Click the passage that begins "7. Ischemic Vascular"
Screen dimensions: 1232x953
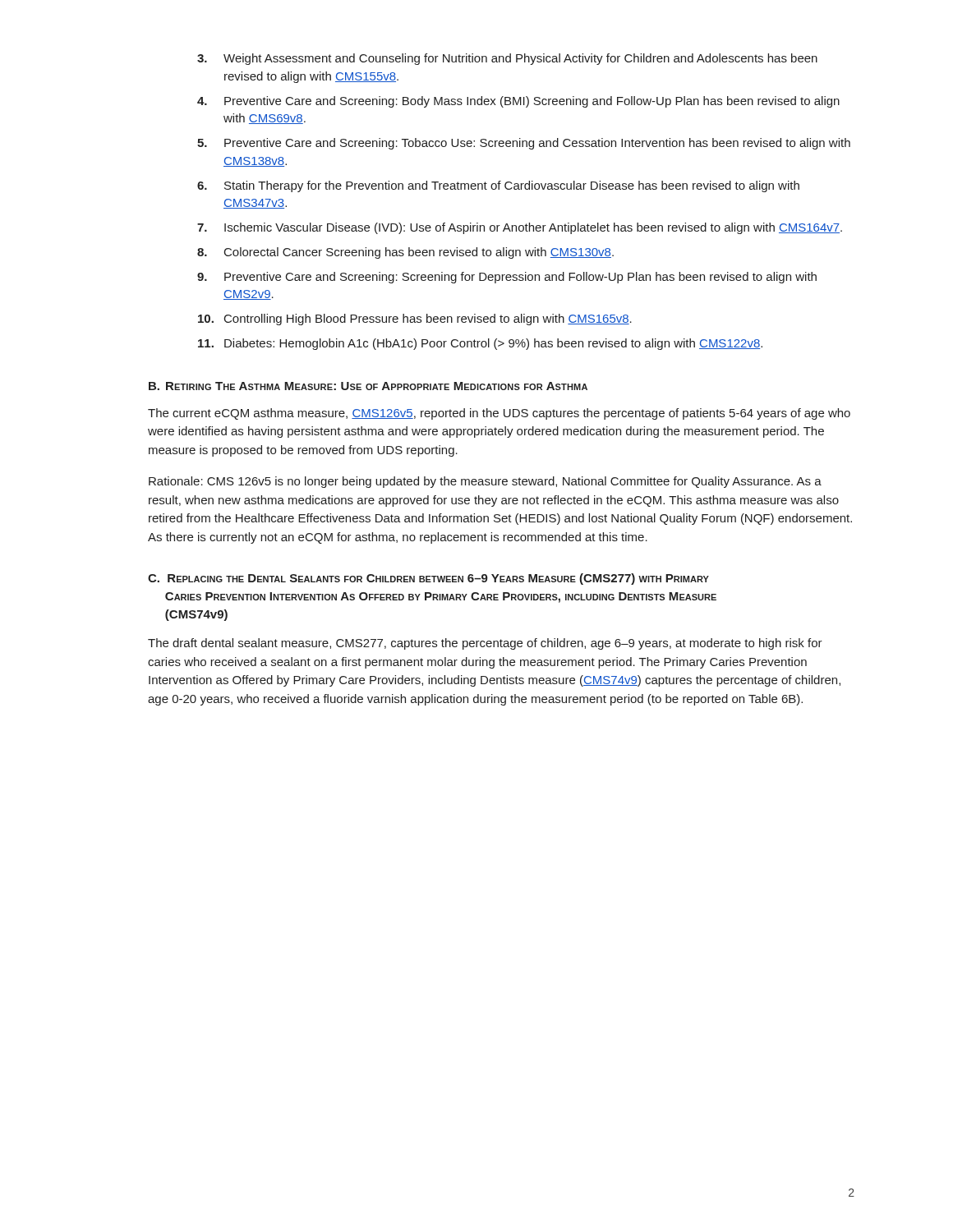tap(526, 227)
